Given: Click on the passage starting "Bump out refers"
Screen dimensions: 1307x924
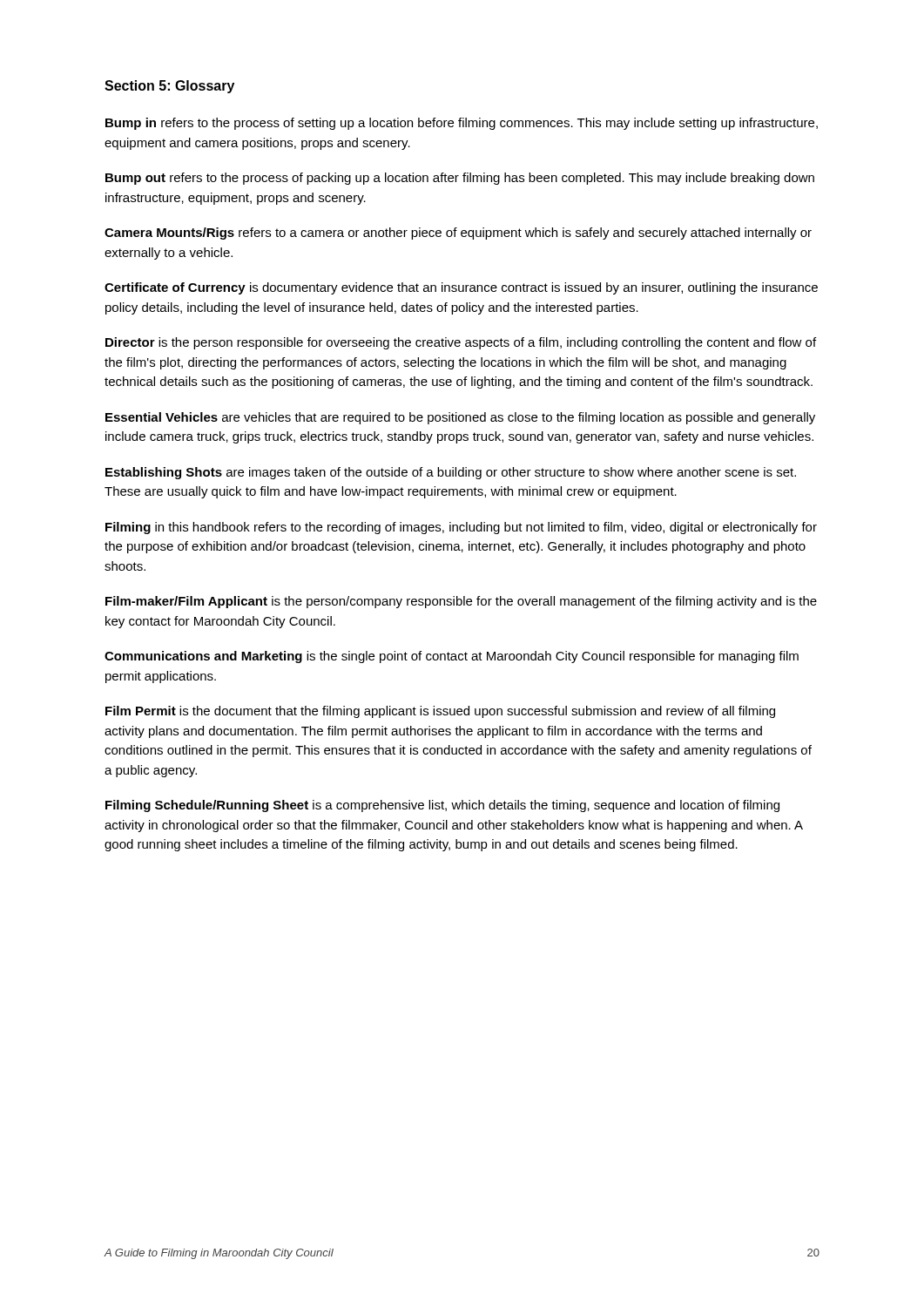Looking at the screenshot, I should pos(460,187).
